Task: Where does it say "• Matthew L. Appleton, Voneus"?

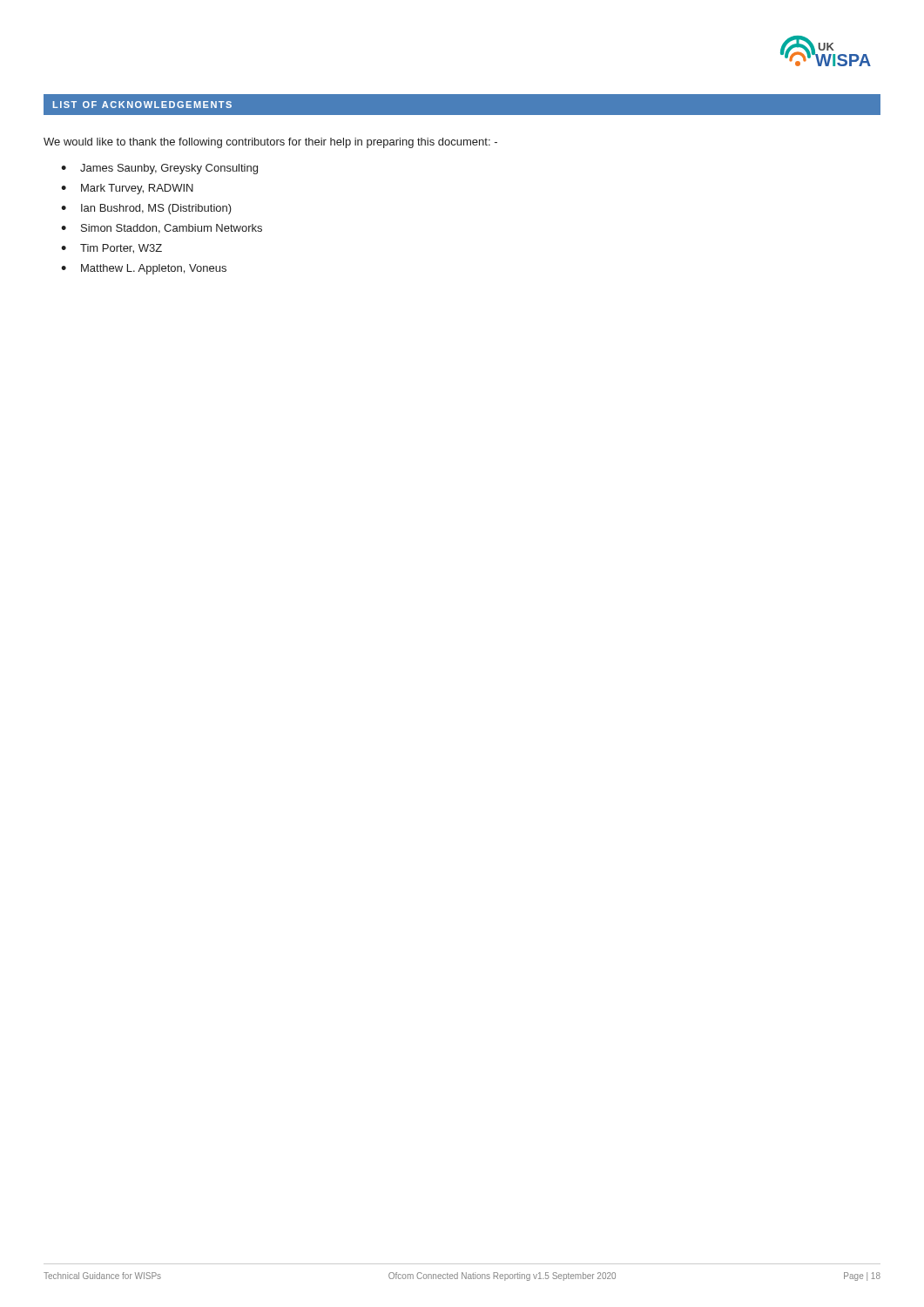Action: [x=144, y=269]
